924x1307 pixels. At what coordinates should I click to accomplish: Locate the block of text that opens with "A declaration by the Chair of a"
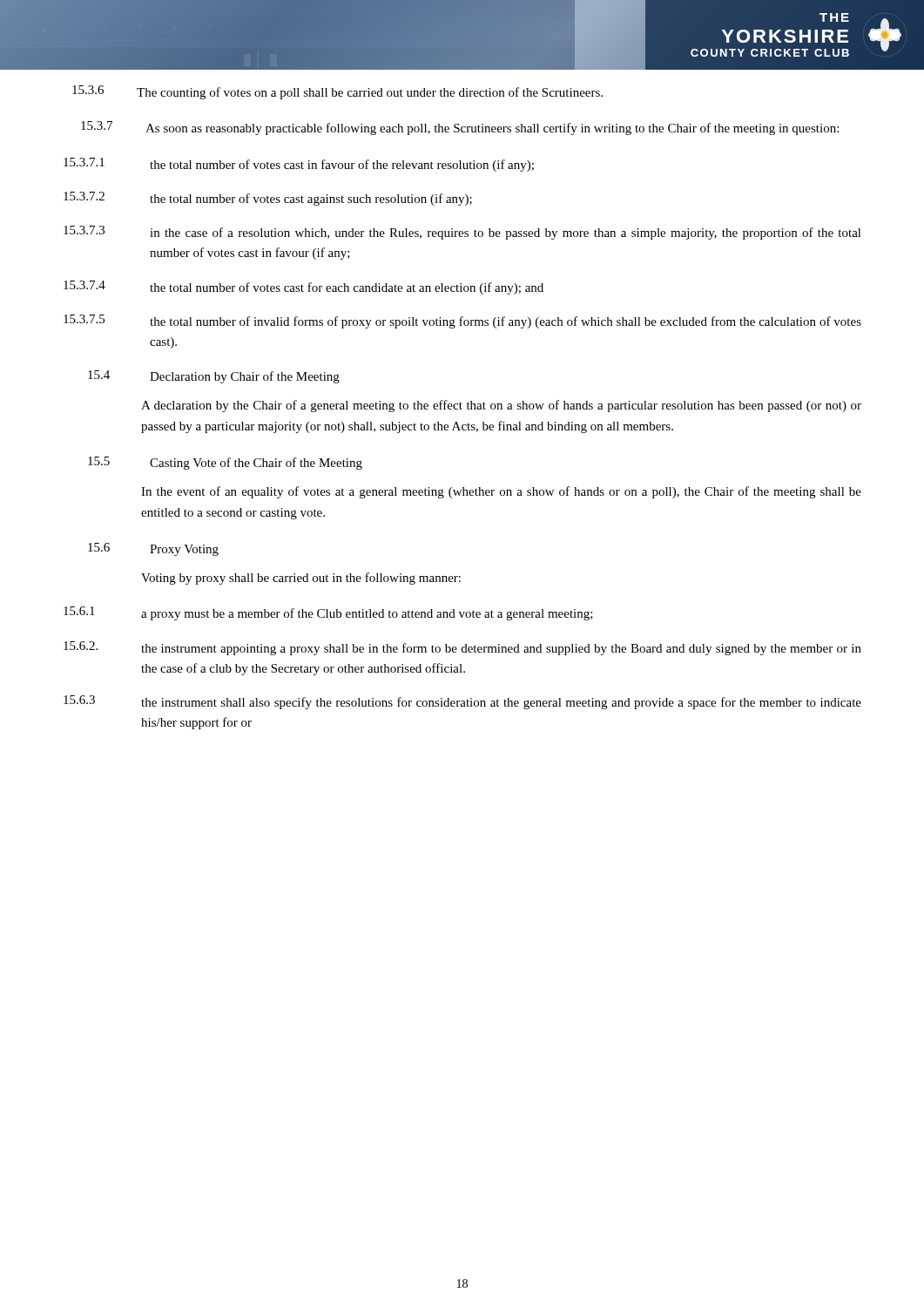501,416
